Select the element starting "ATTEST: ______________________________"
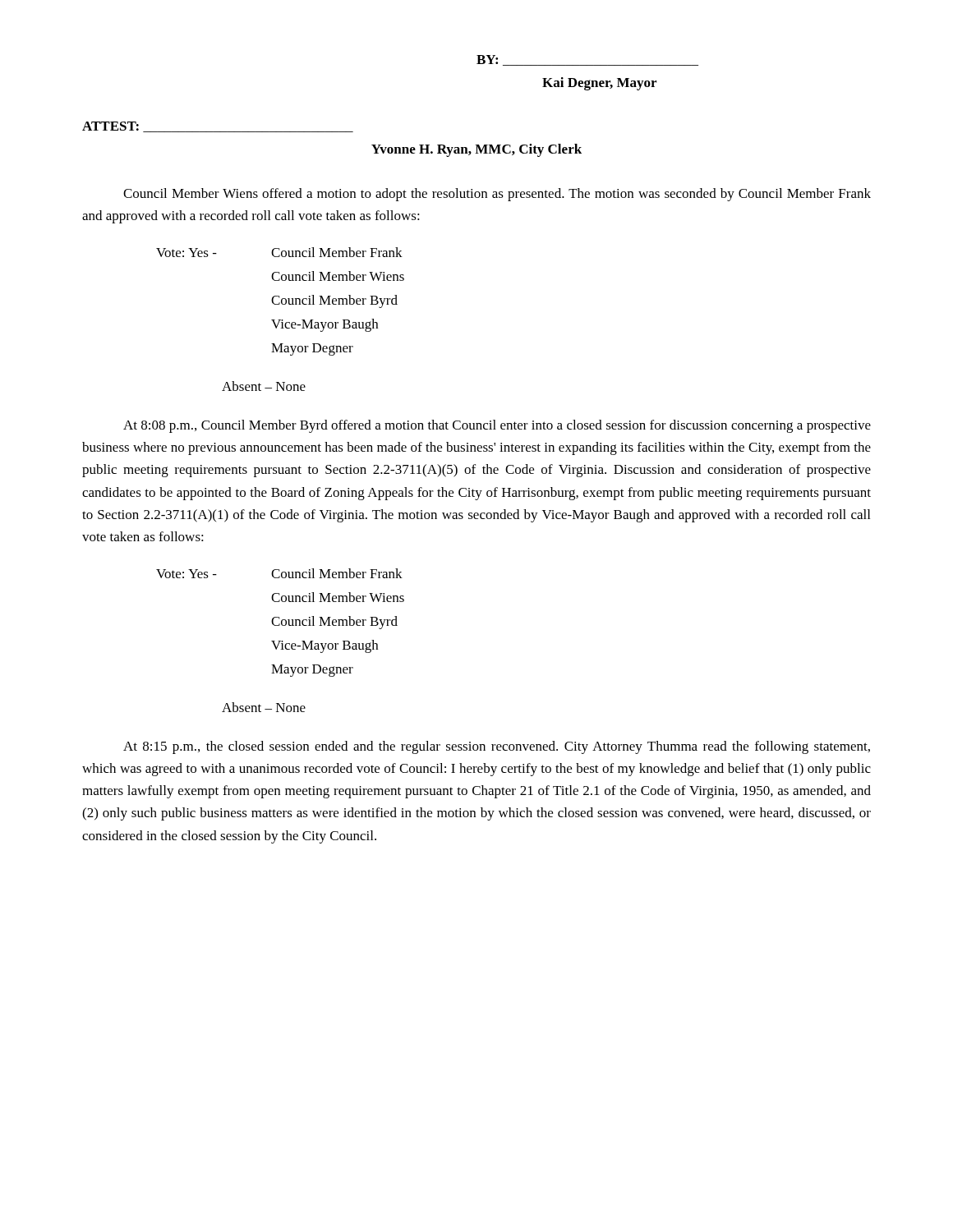953x1232 pixels. (217, 126)
